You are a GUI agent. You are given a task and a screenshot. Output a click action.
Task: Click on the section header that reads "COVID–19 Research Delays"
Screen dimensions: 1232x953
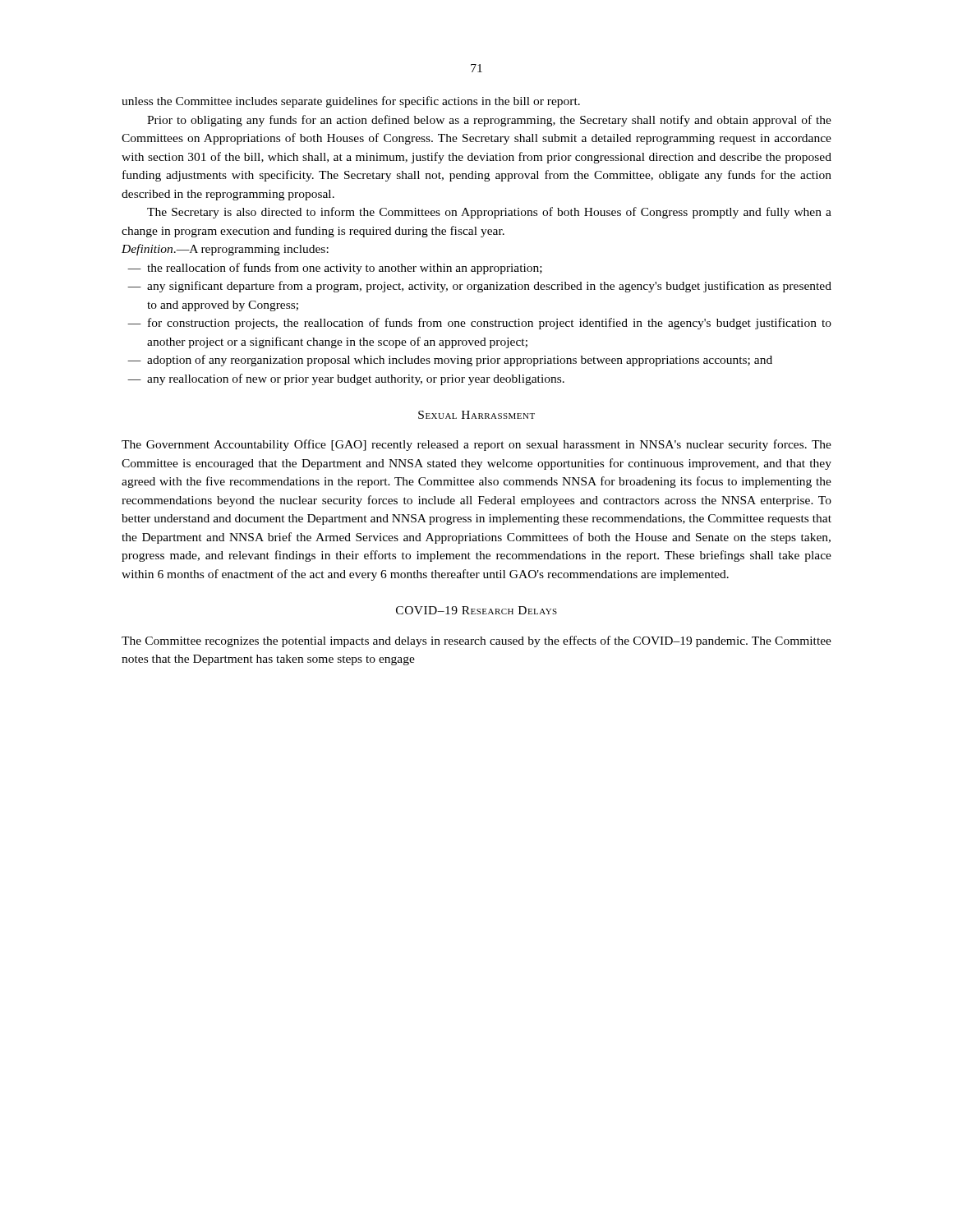pyautogui.click(x=476, y=610)
